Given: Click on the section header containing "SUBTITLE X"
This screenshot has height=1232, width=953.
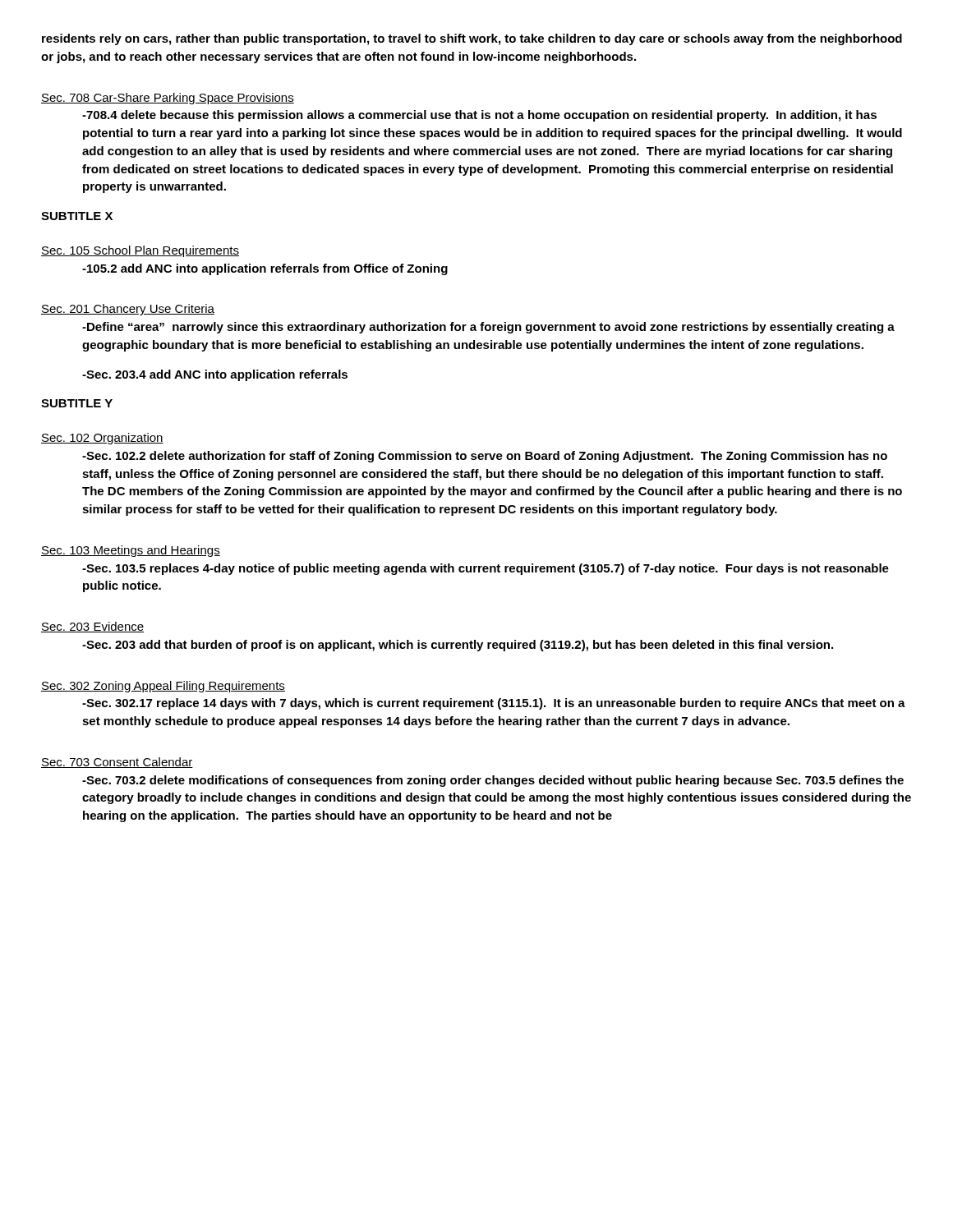Looking at the screenshot, I should (77, 216).
